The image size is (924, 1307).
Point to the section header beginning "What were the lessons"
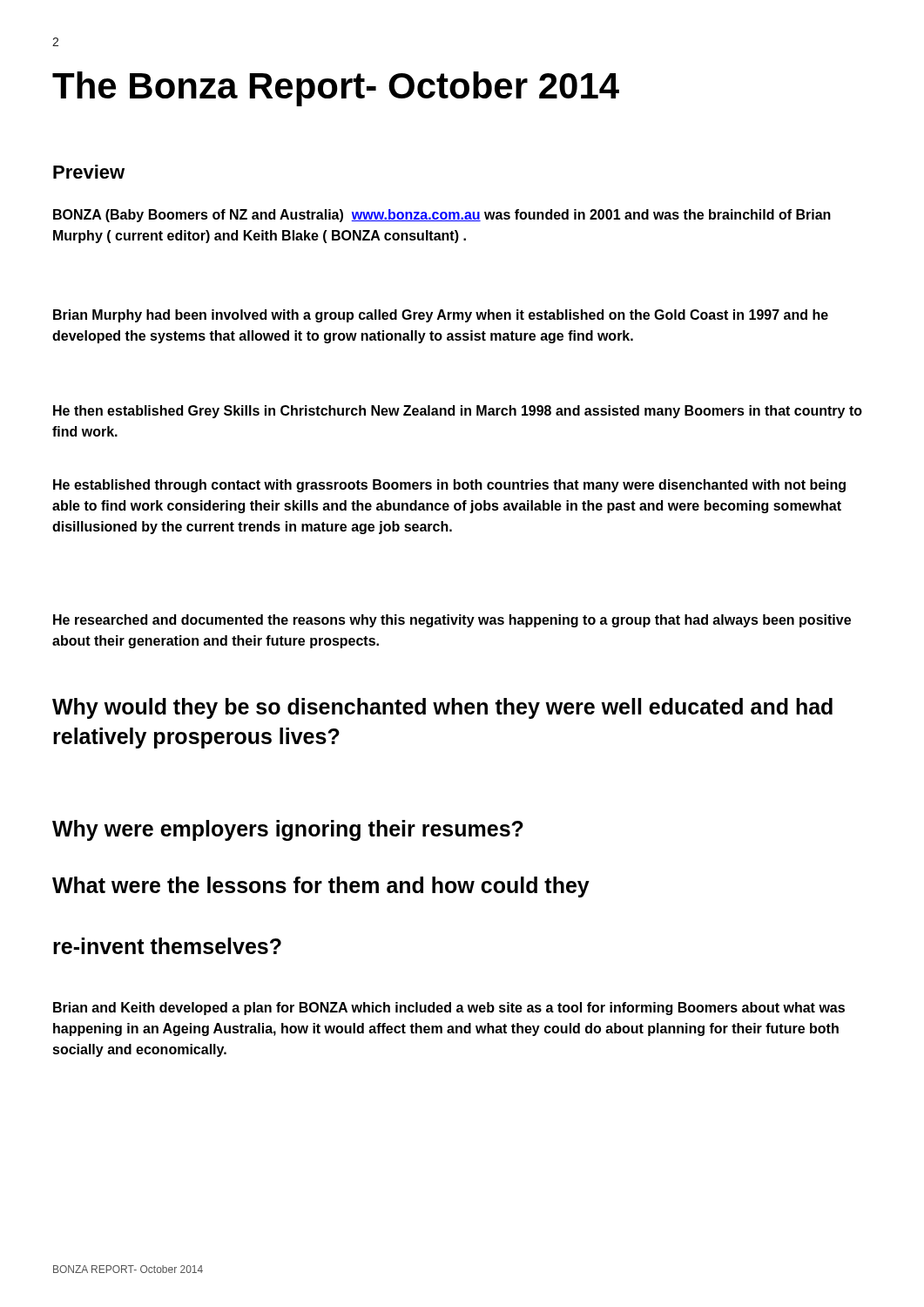(462, 886)
